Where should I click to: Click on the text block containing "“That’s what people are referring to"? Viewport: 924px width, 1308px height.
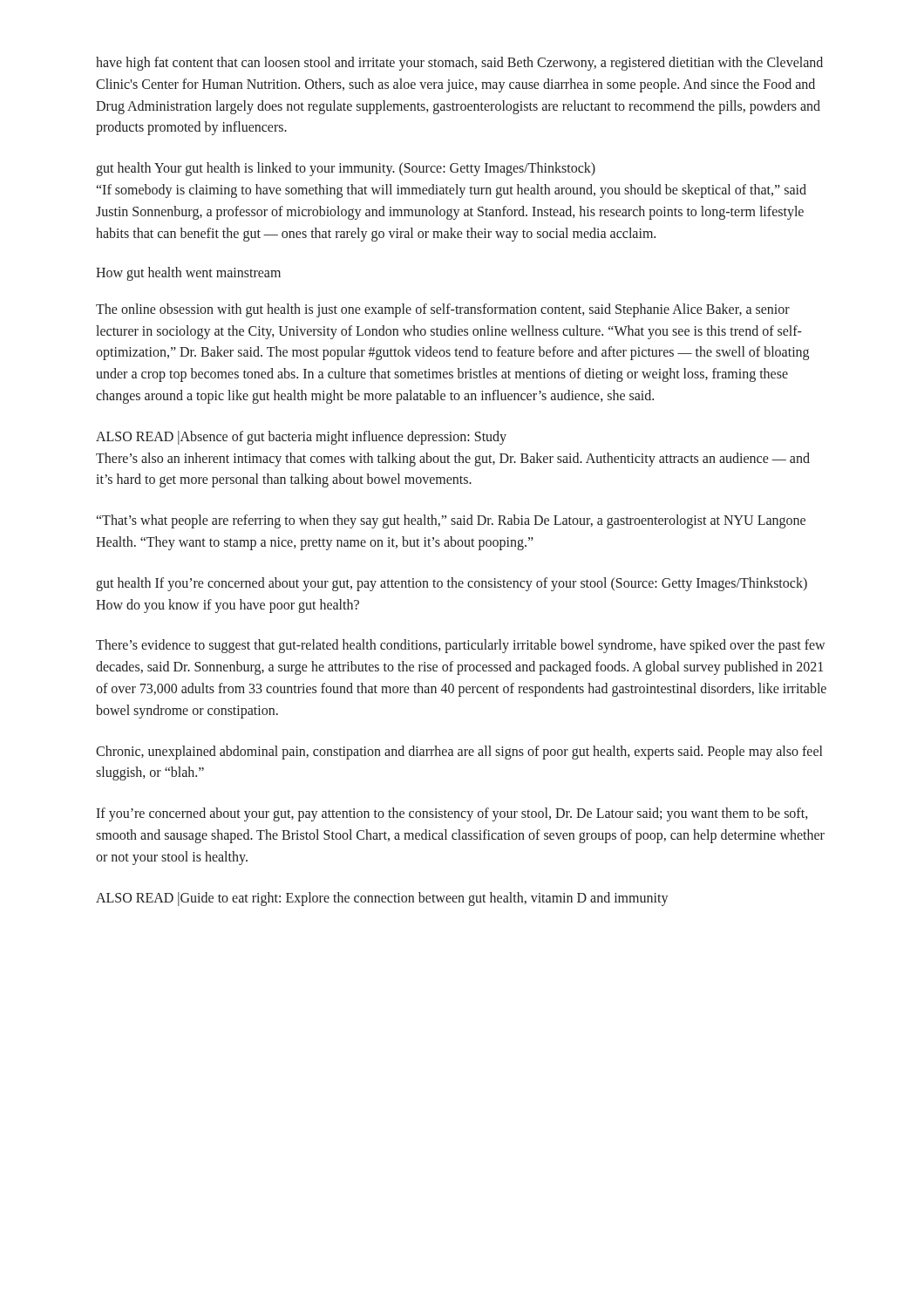pyautogui.click(x=451, y=531)
